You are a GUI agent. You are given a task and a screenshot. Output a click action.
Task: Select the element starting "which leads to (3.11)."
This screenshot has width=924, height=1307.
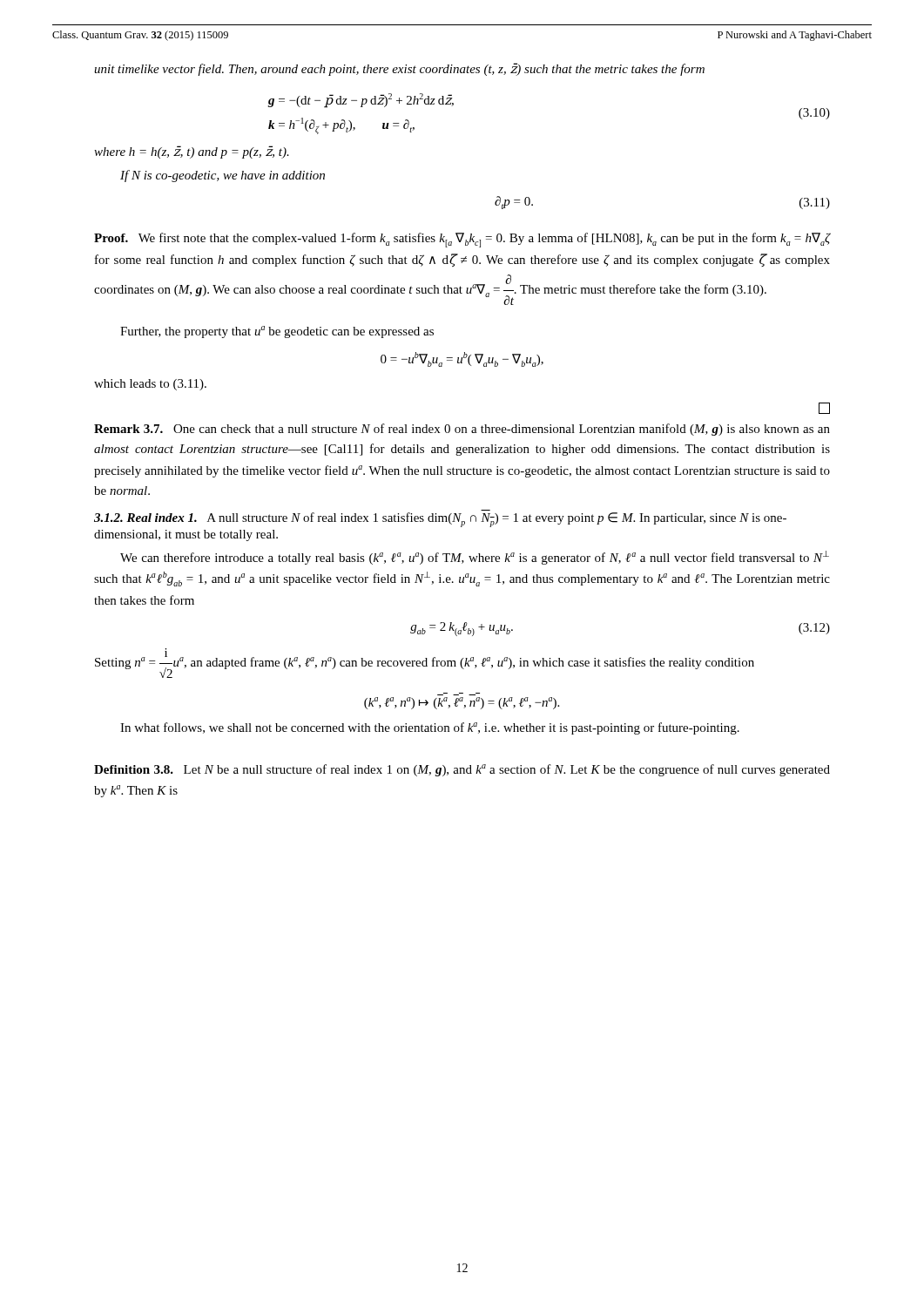[x=150, y=385]
